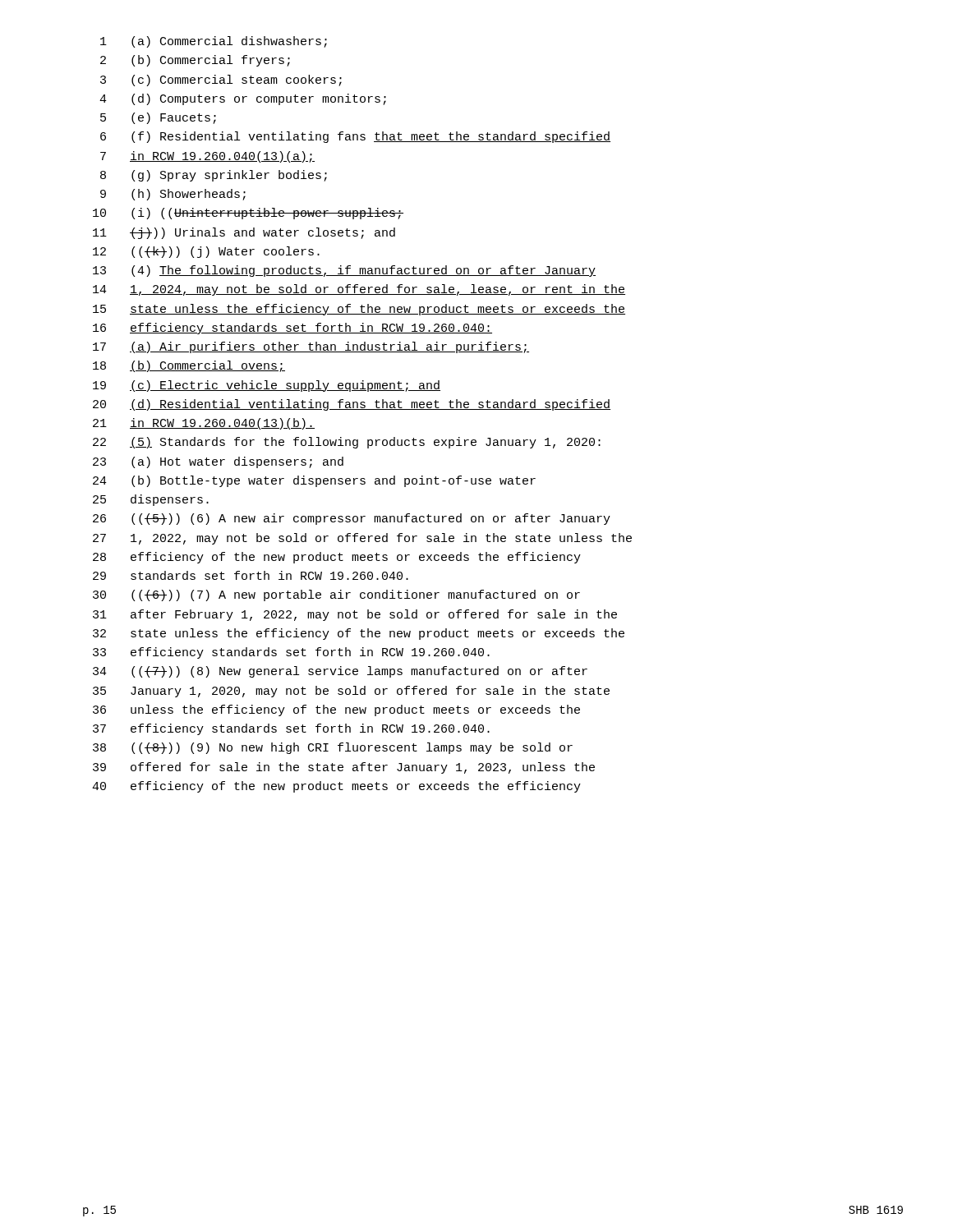Locate the text starting "9 (h) Showerheads;"

(x=173, y=195)
